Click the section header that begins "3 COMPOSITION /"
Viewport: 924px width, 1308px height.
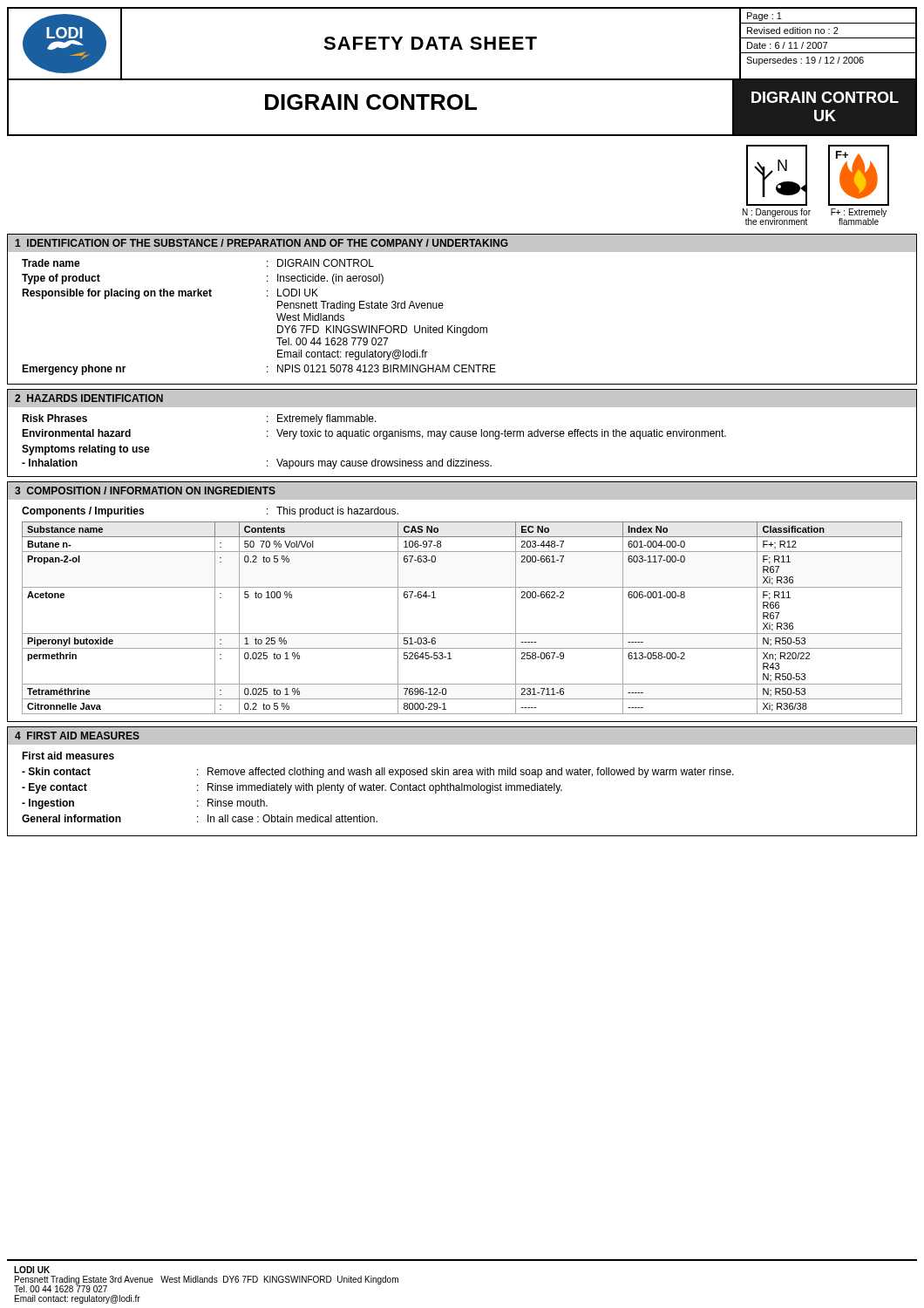(x=145, y=491)
